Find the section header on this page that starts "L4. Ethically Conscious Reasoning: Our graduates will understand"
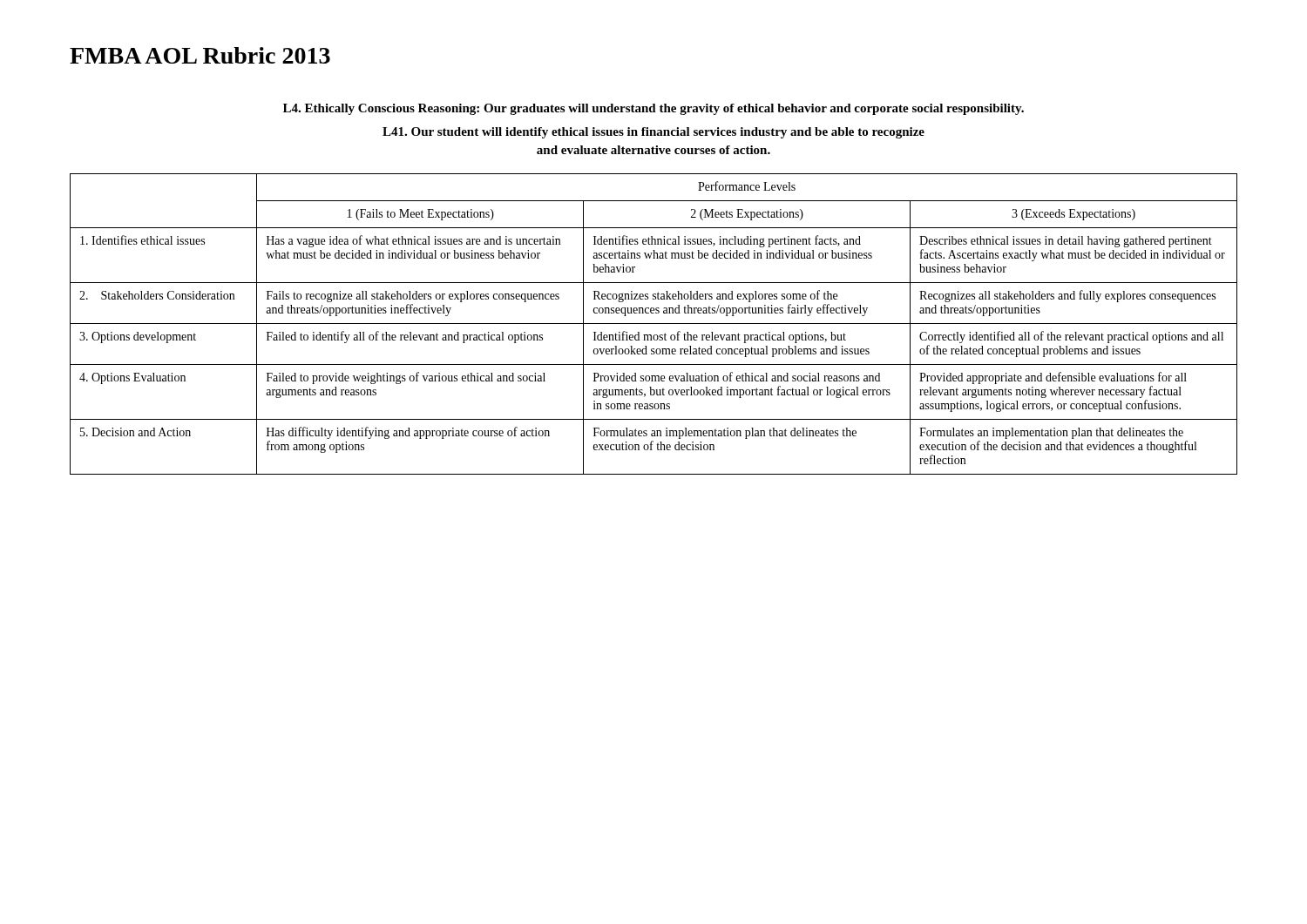 tap(654, 108)
